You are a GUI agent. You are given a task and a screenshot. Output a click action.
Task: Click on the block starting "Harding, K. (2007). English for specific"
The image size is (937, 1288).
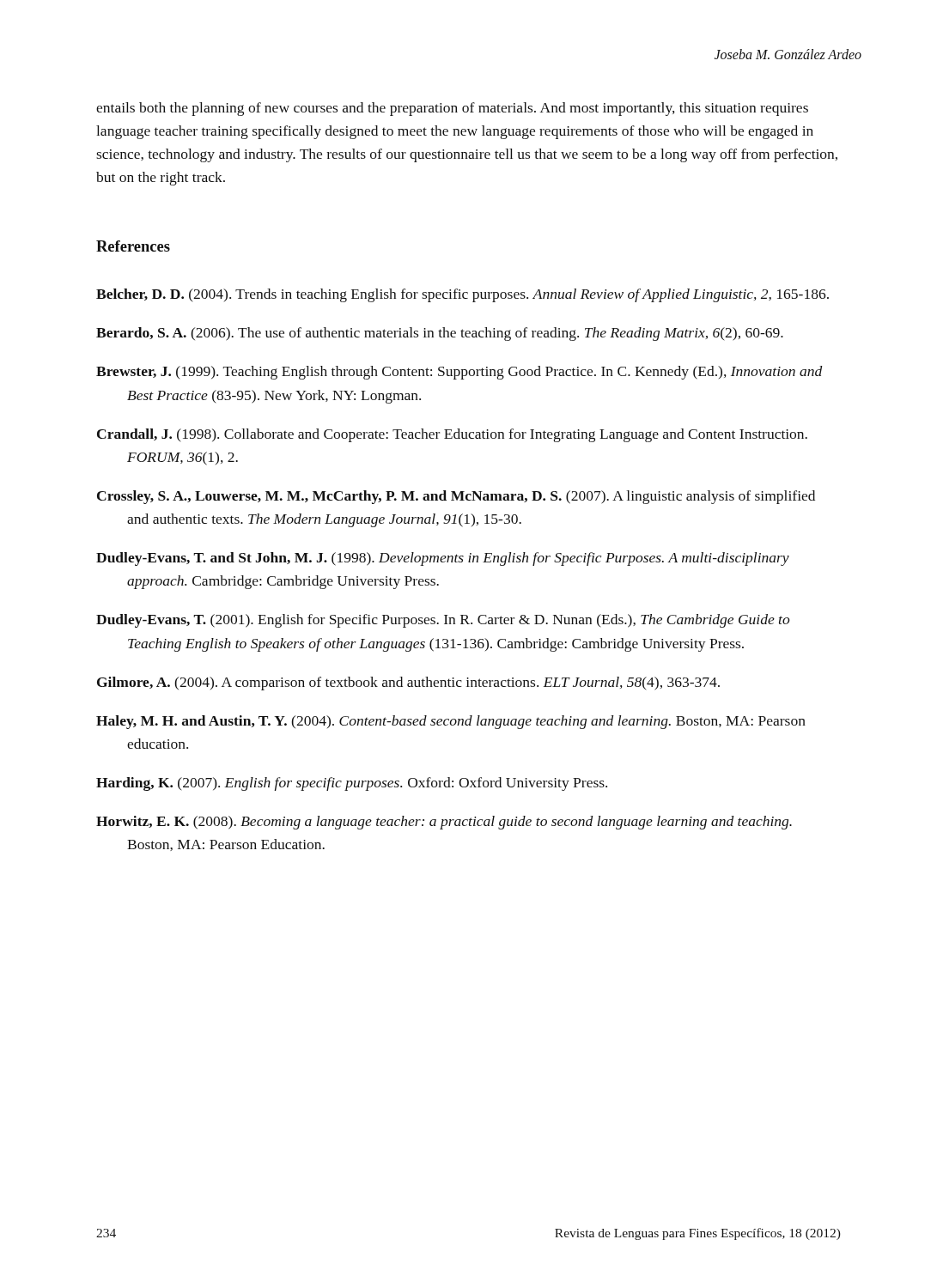[352, 782]
